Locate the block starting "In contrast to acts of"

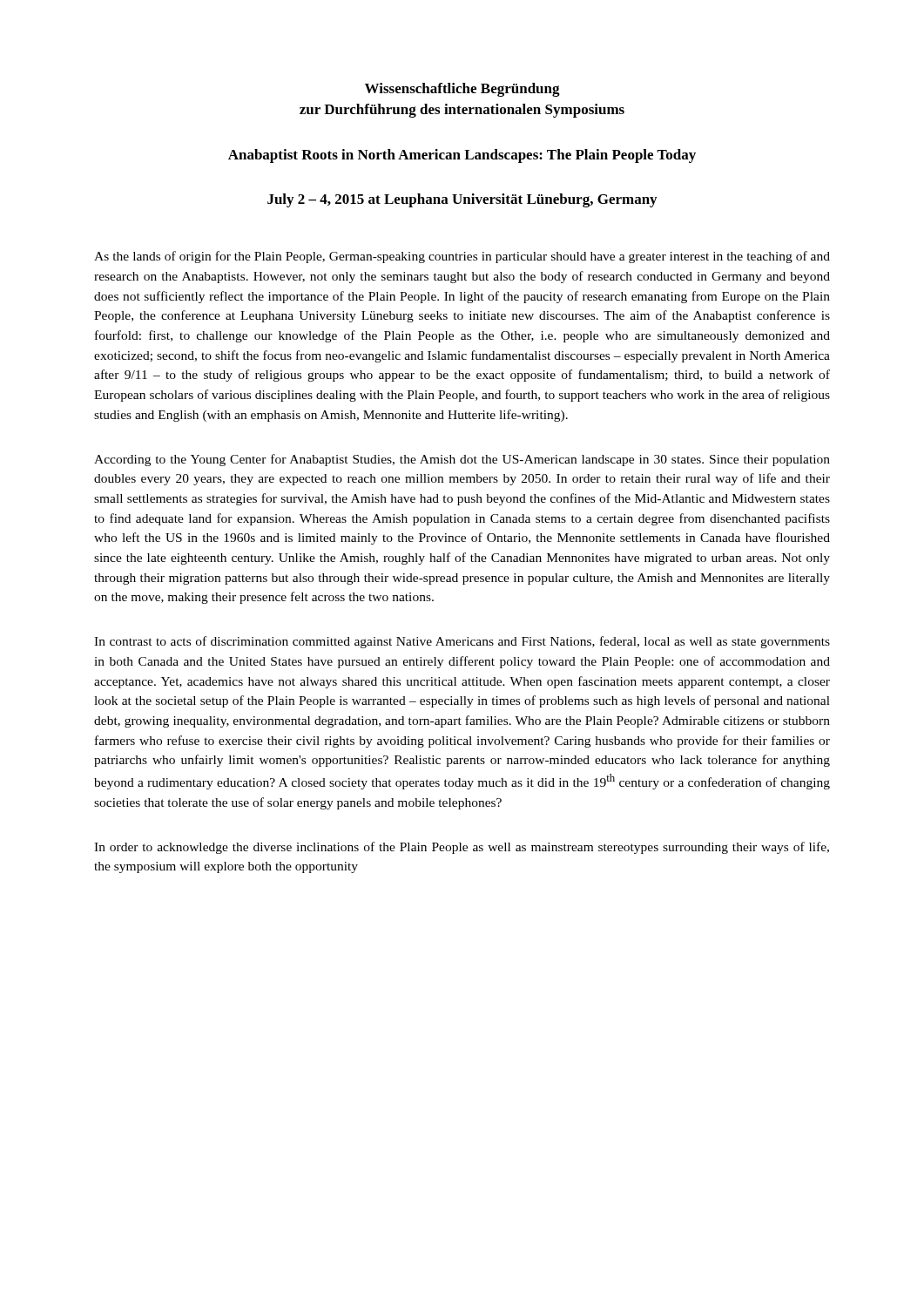pyautogui.click(x=462, y=722)
